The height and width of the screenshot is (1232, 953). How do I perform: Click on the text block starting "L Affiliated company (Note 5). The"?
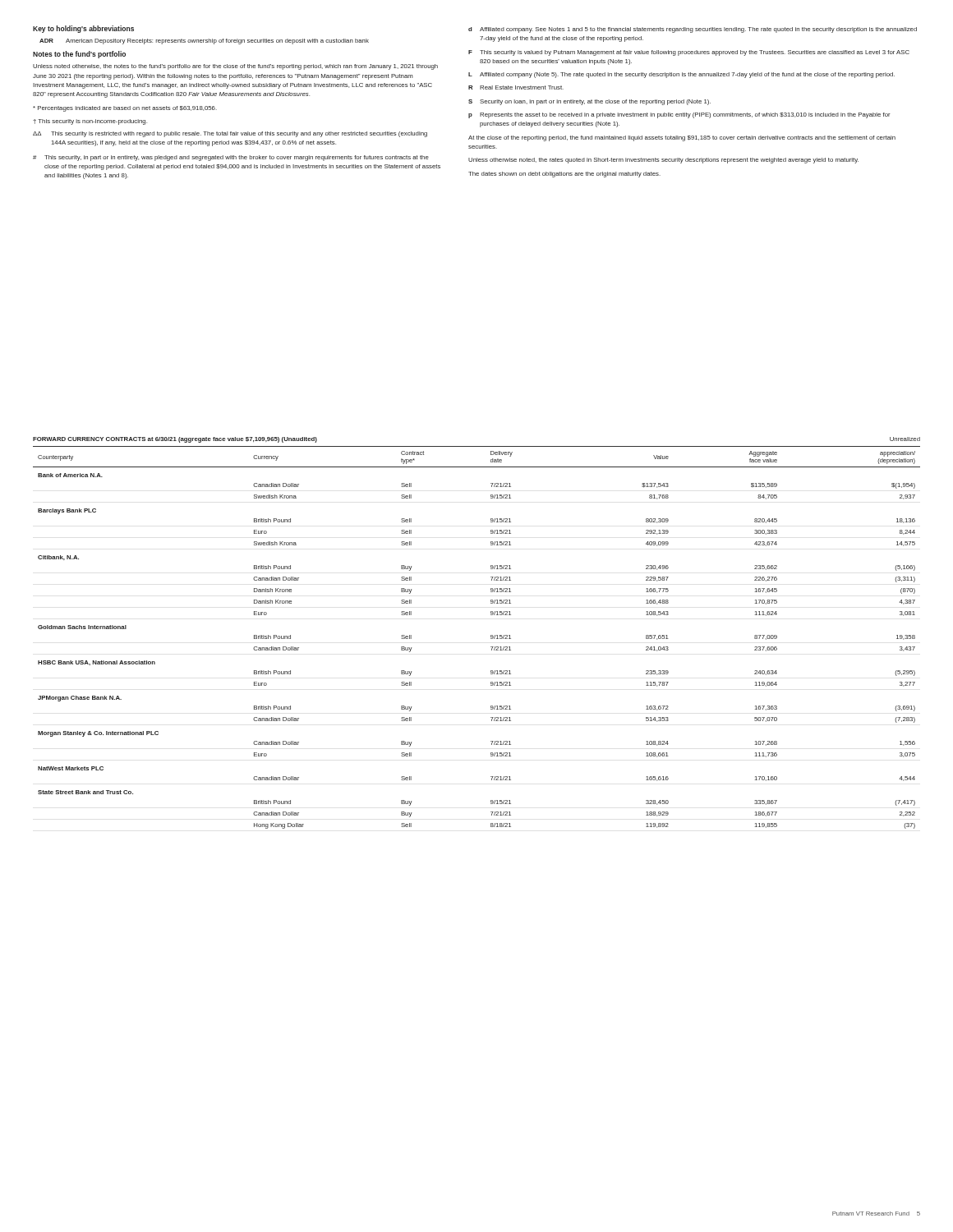coord(682,75)
